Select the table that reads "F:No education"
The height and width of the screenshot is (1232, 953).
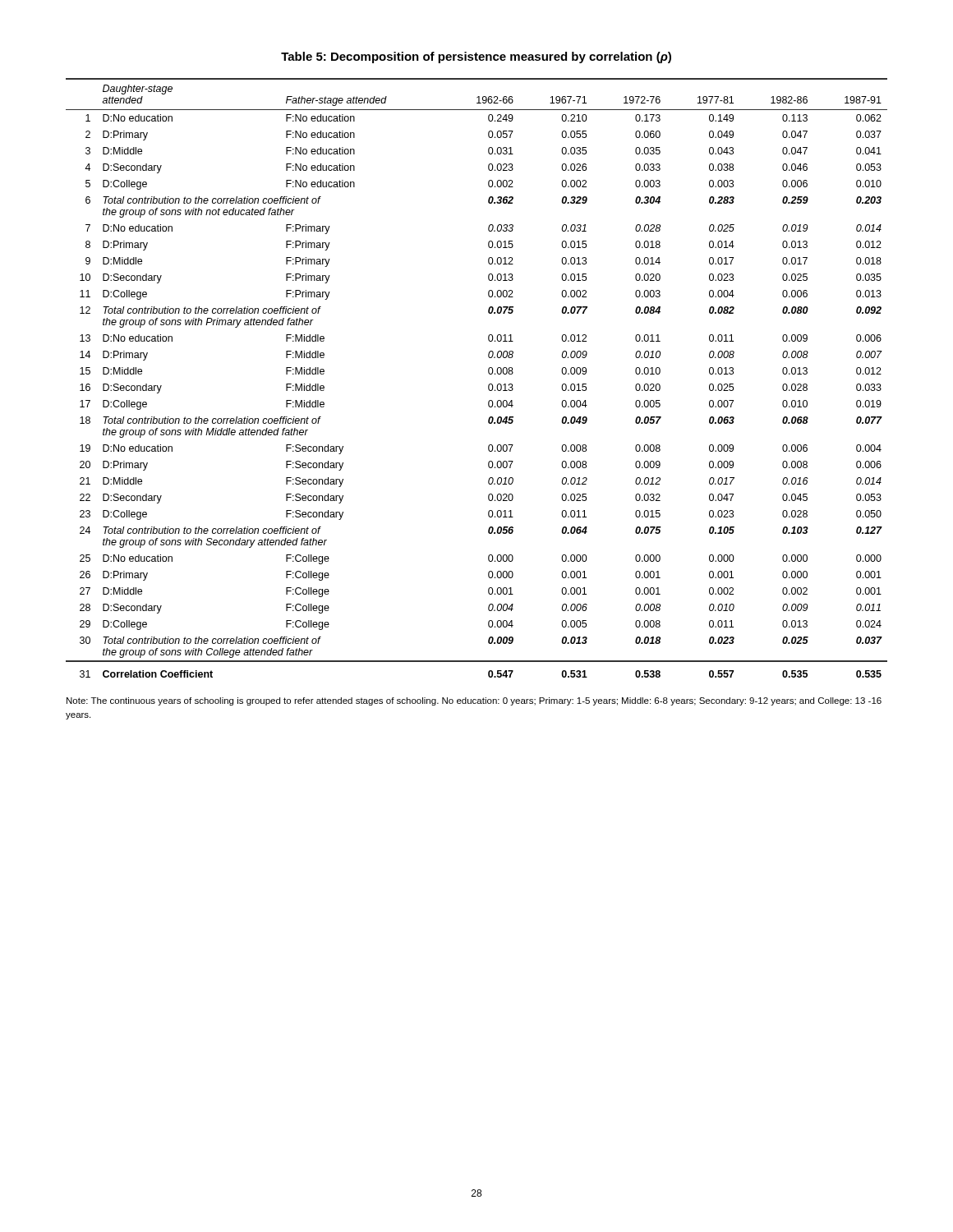476,380
